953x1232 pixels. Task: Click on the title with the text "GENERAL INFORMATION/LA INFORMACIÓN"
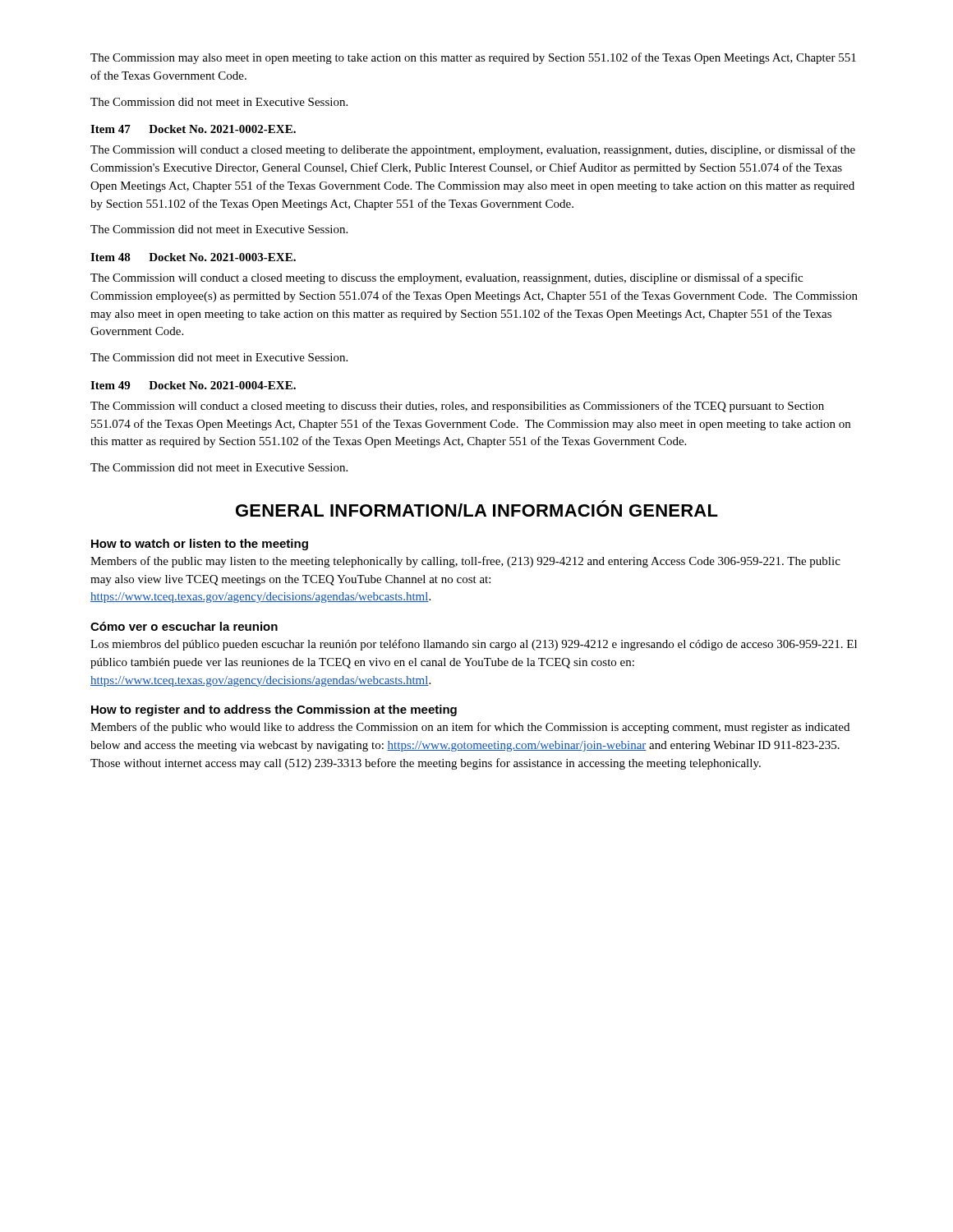click(x=476, y=510)
